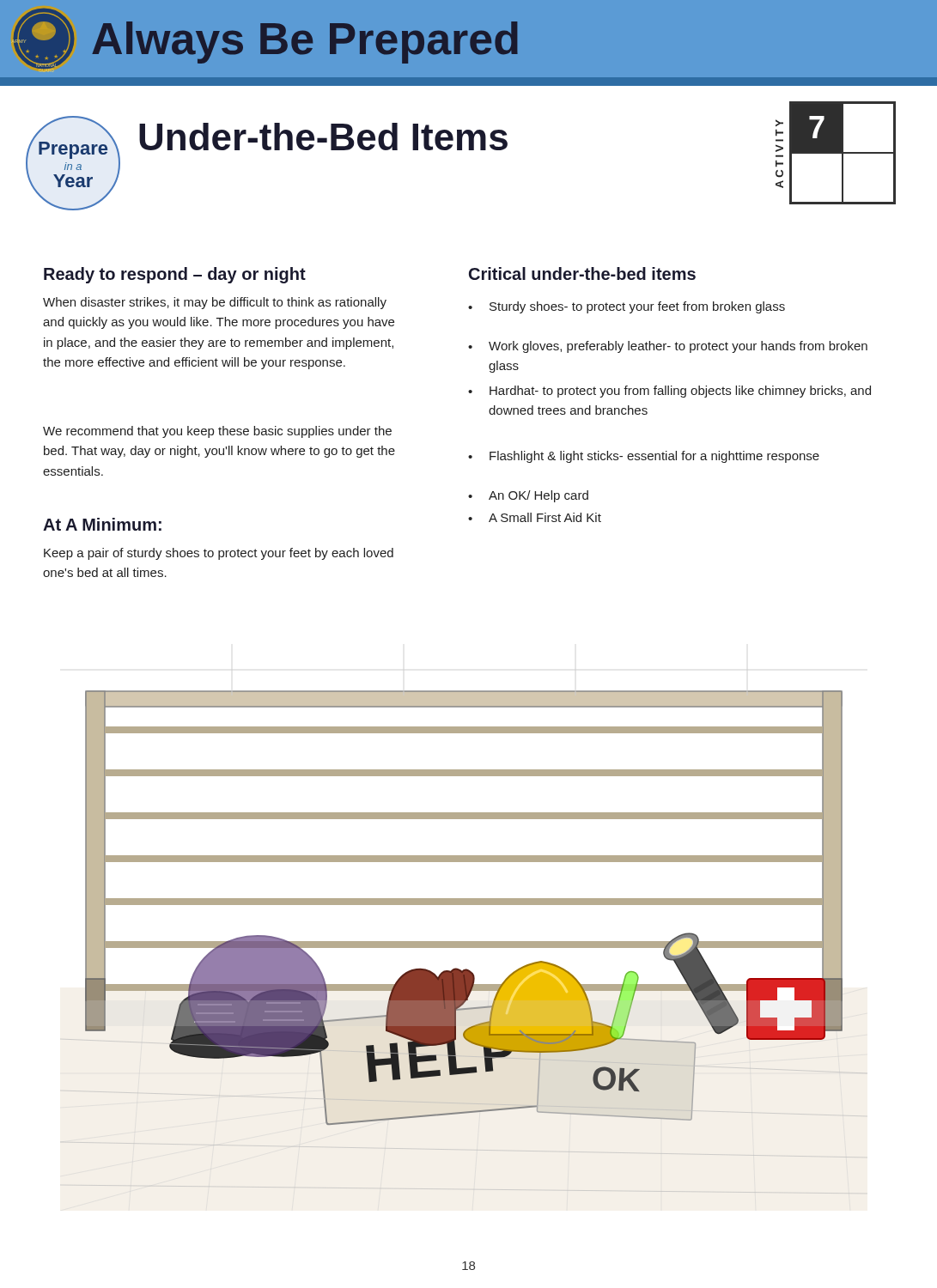
Task: Select the region starting "At A Minimum:"
Action: pyautogui.click(x=103, y=525)
